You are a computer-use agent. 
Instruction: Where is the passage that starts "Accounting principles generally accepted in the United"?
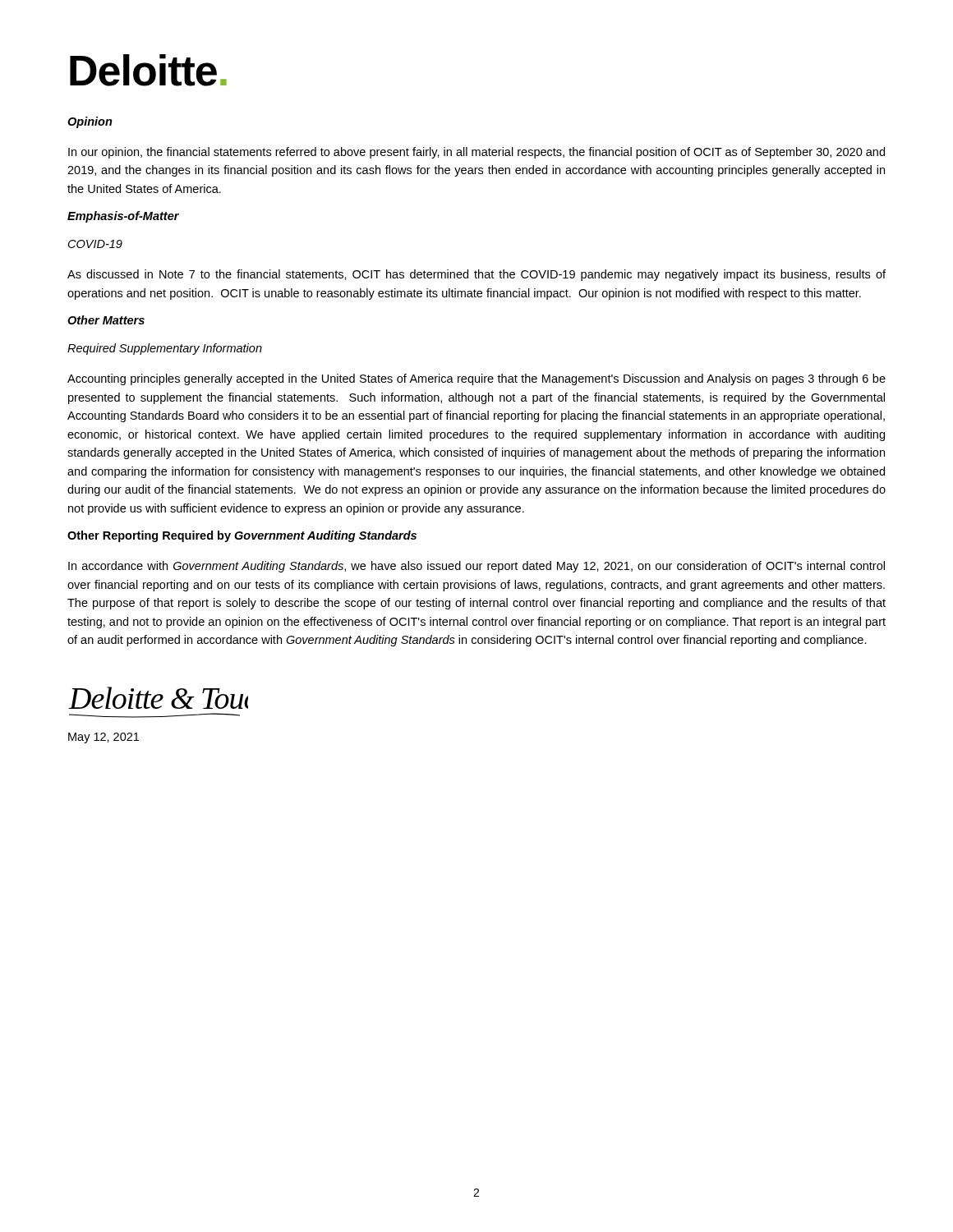[x=476, y=444]
